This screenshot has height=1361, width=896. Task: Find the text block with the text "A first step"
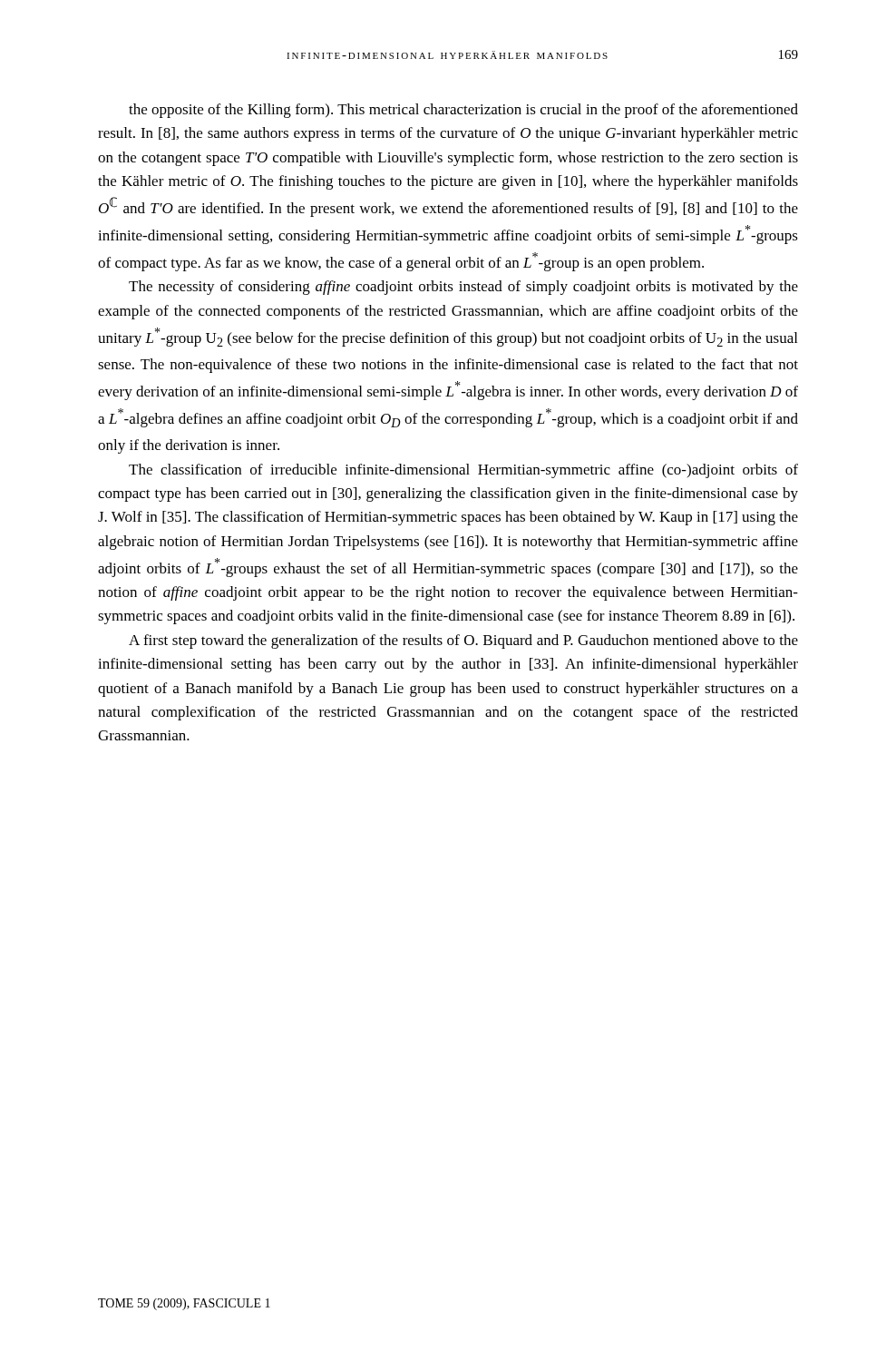point(448,688)
